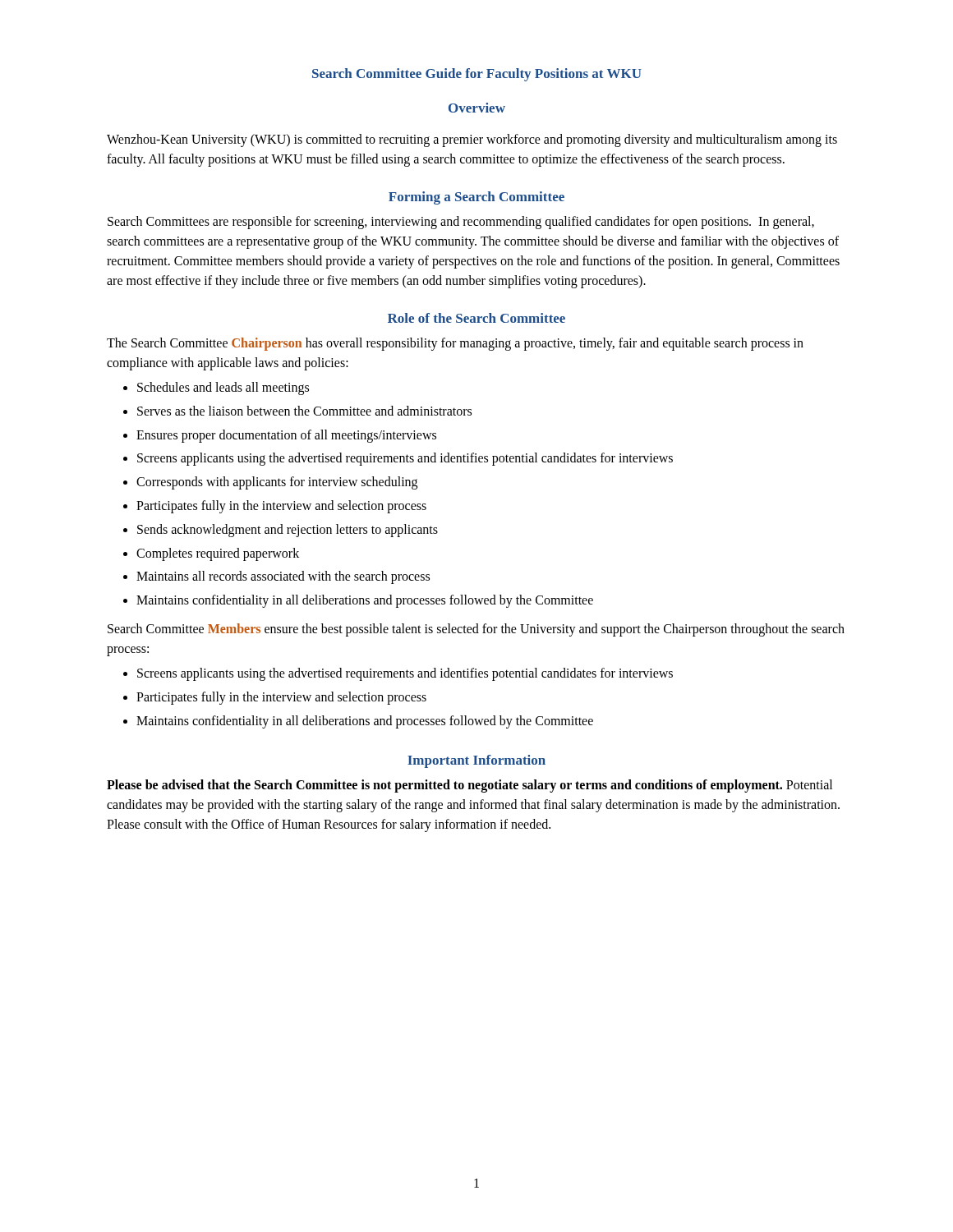Locate the list item containing "Completes required paperwork"
Image resolution: width=953 pixels, height=1232 pixels.
pos(218,554)
